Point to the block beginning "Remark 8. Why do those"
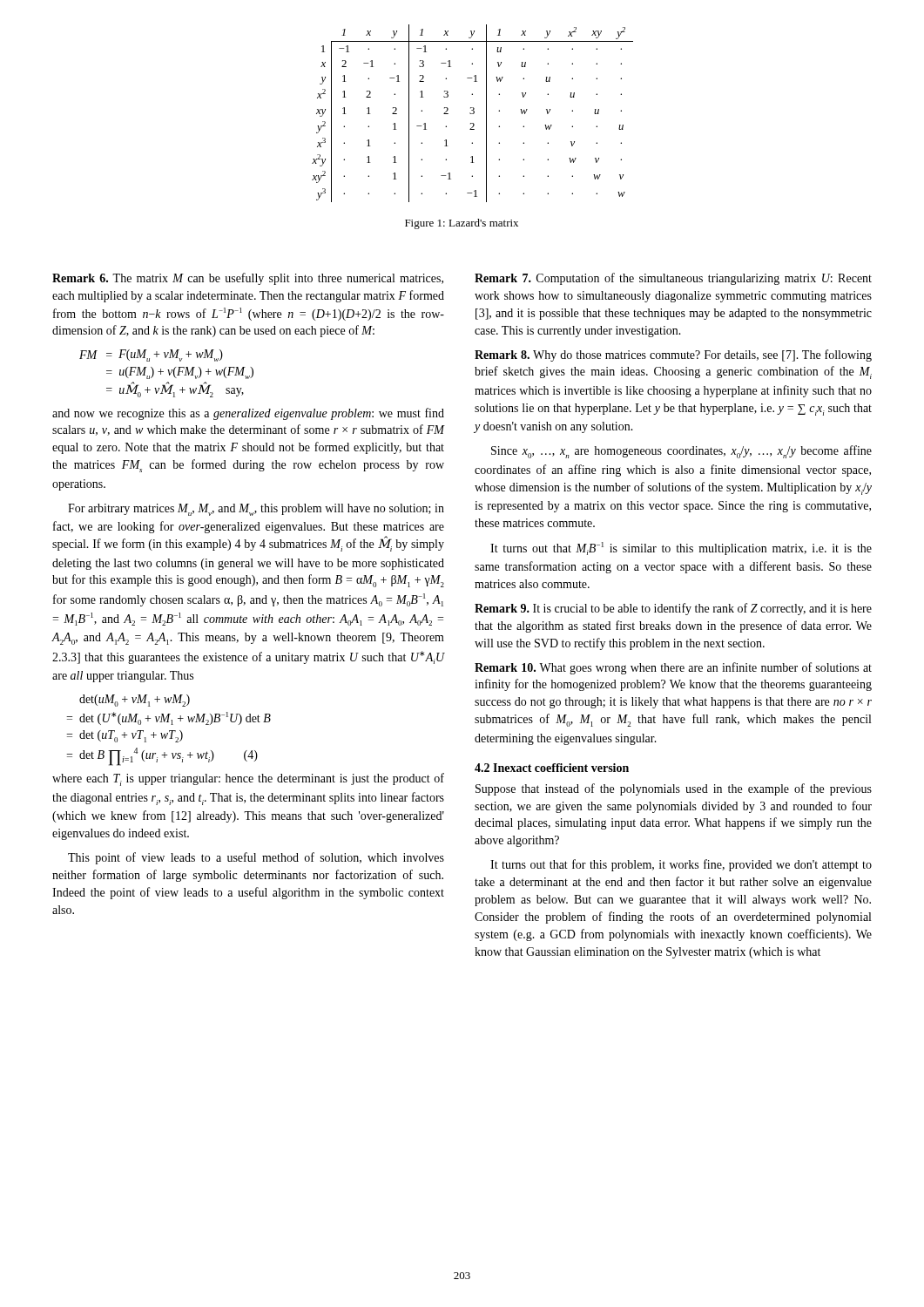This screenshot has width=924, height=1307. tap(673, 391)
